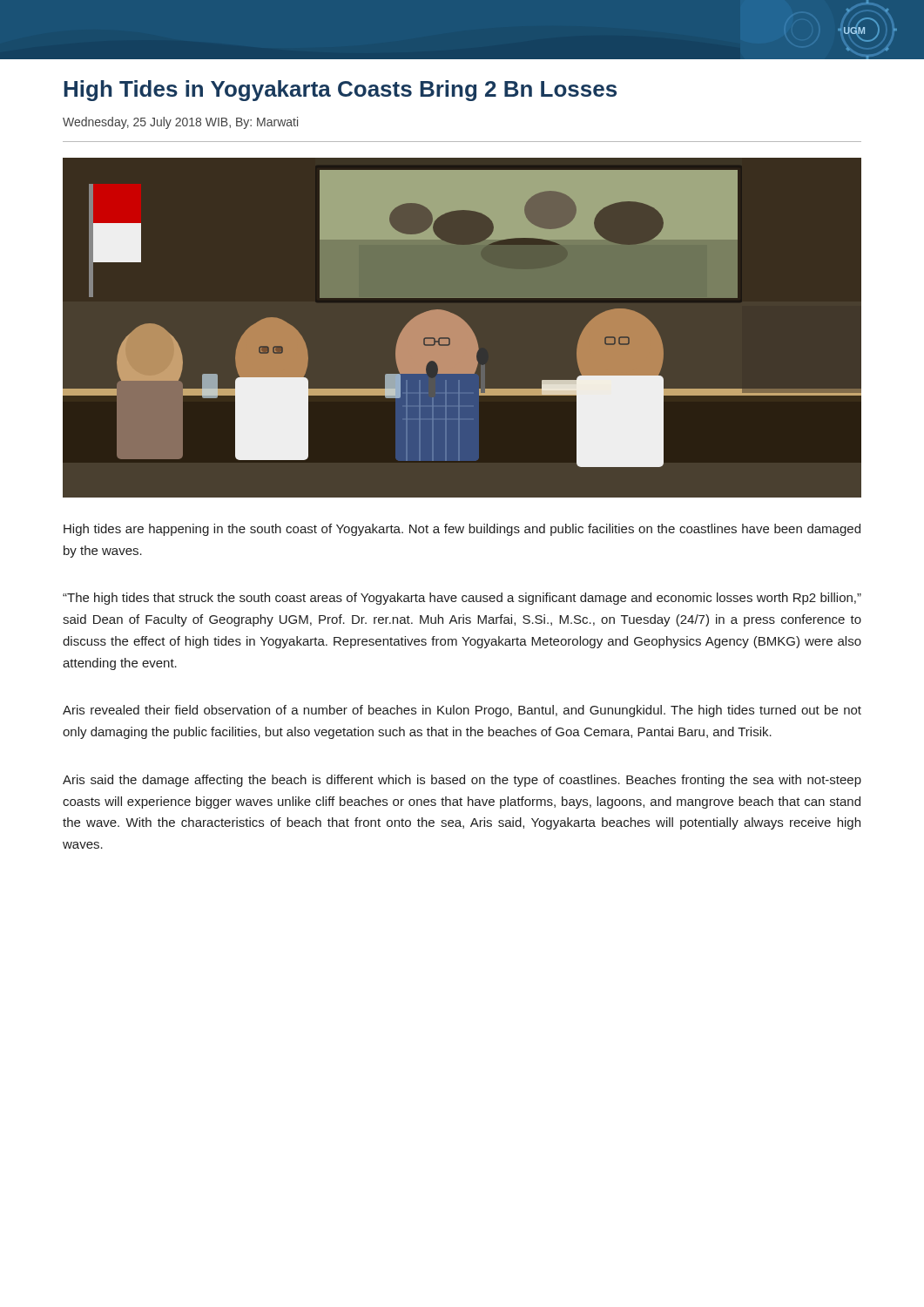Locate the text block that says "Aris said the"
The image size is (924, 1307).
[x=462, y=812]
